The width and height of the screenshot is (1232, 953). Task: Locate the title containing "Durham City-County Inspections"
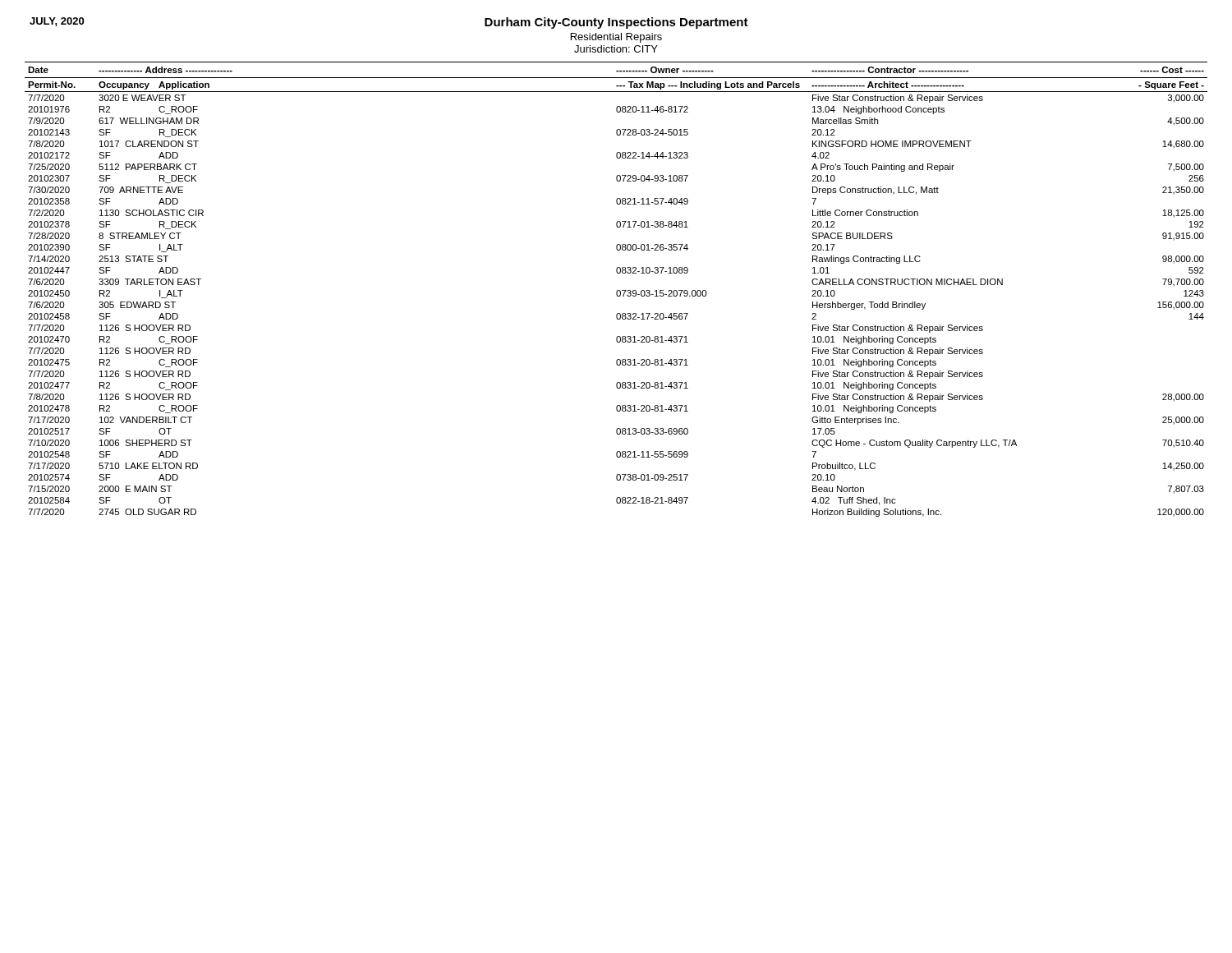[x=616, y=22]
